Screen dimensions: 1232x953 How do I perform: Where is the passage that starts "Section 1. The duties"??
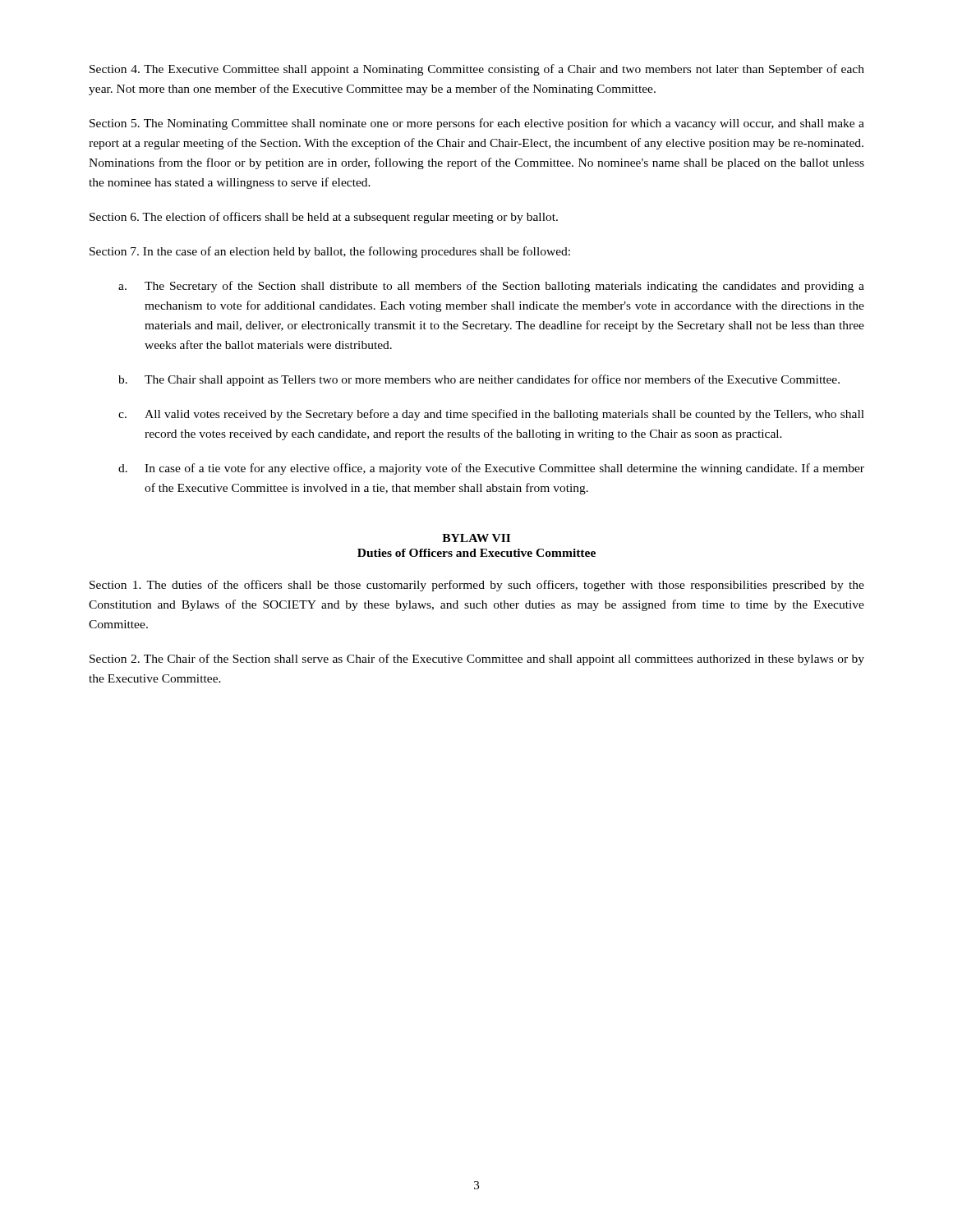(476, 604)
